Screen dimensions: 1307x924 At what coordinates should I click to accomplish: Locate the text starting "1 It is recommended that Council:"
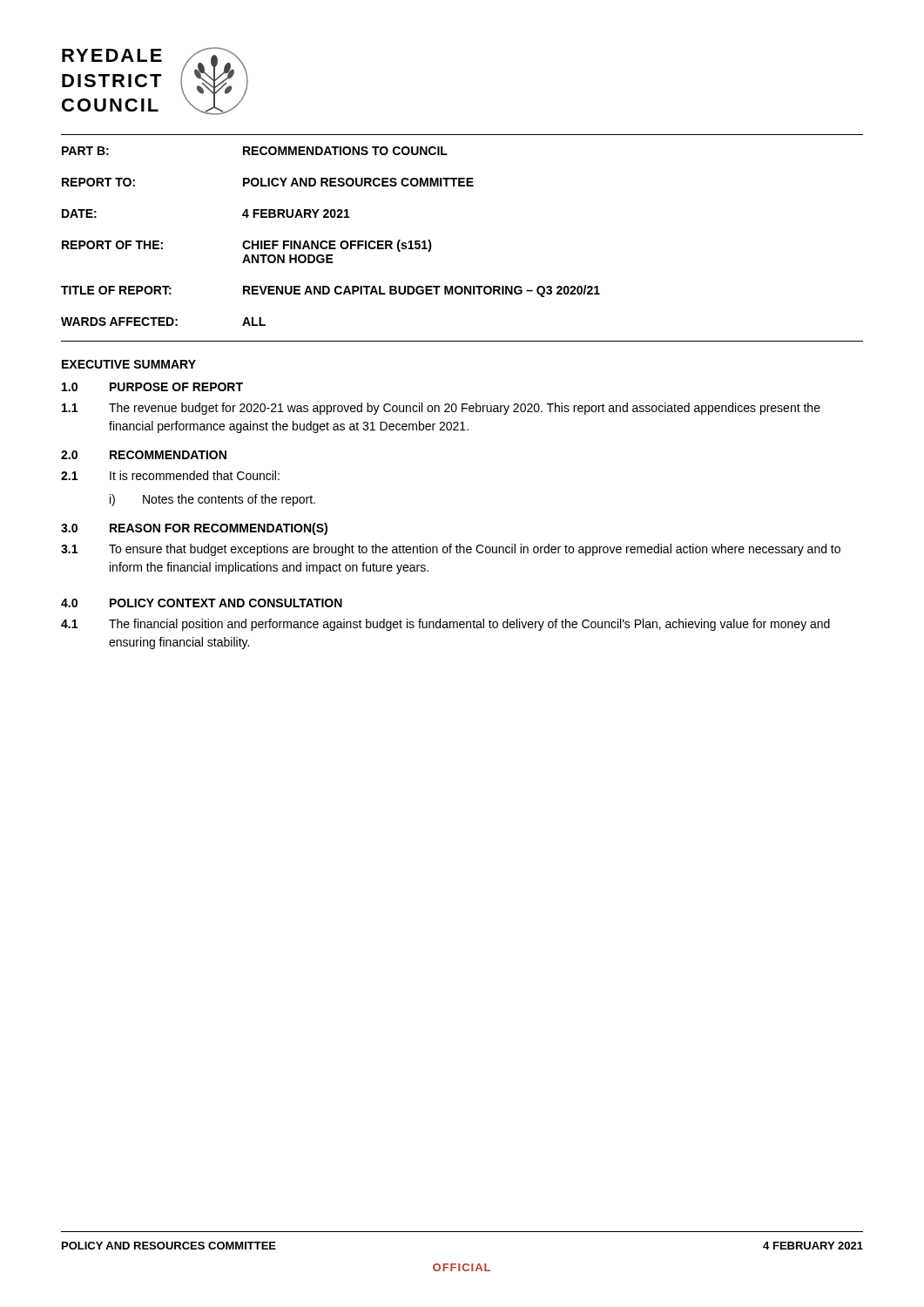(171, 476)
